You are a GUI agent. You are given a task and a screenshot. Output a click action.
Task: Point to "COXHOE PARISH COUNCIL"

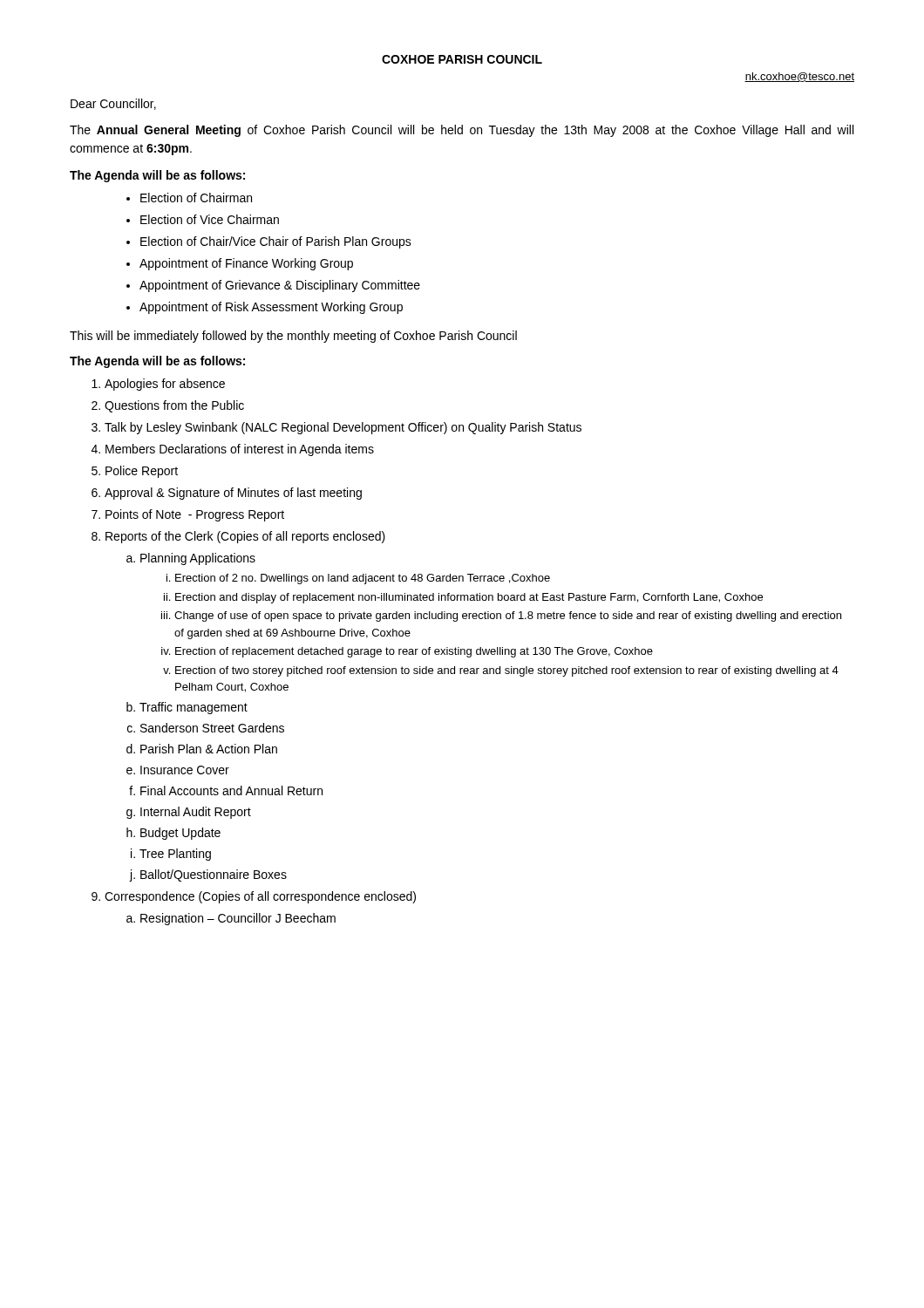(x=462, y=59)
